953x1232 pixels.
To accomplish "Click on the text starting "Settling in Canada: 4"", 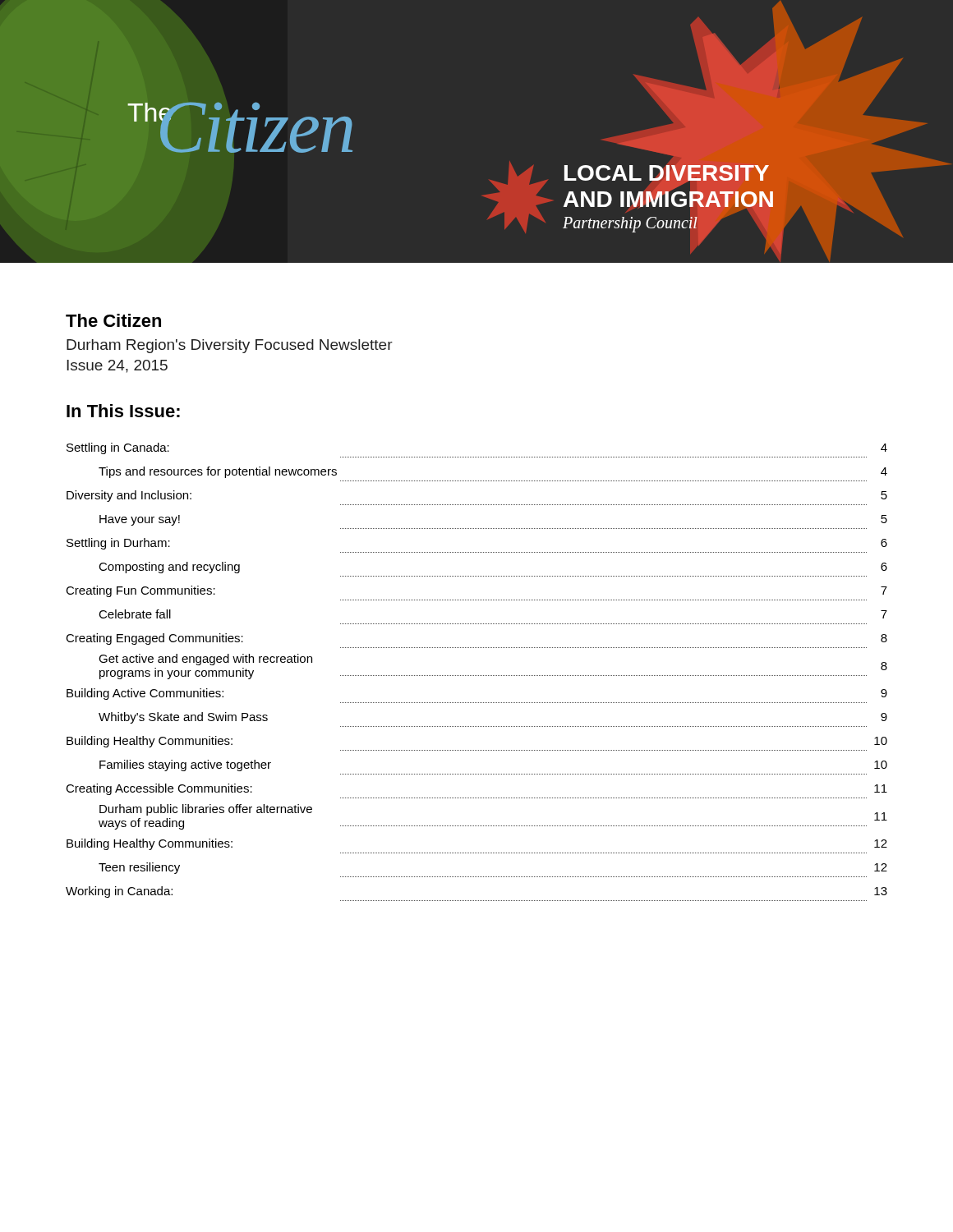I will (x=476, y=447).
